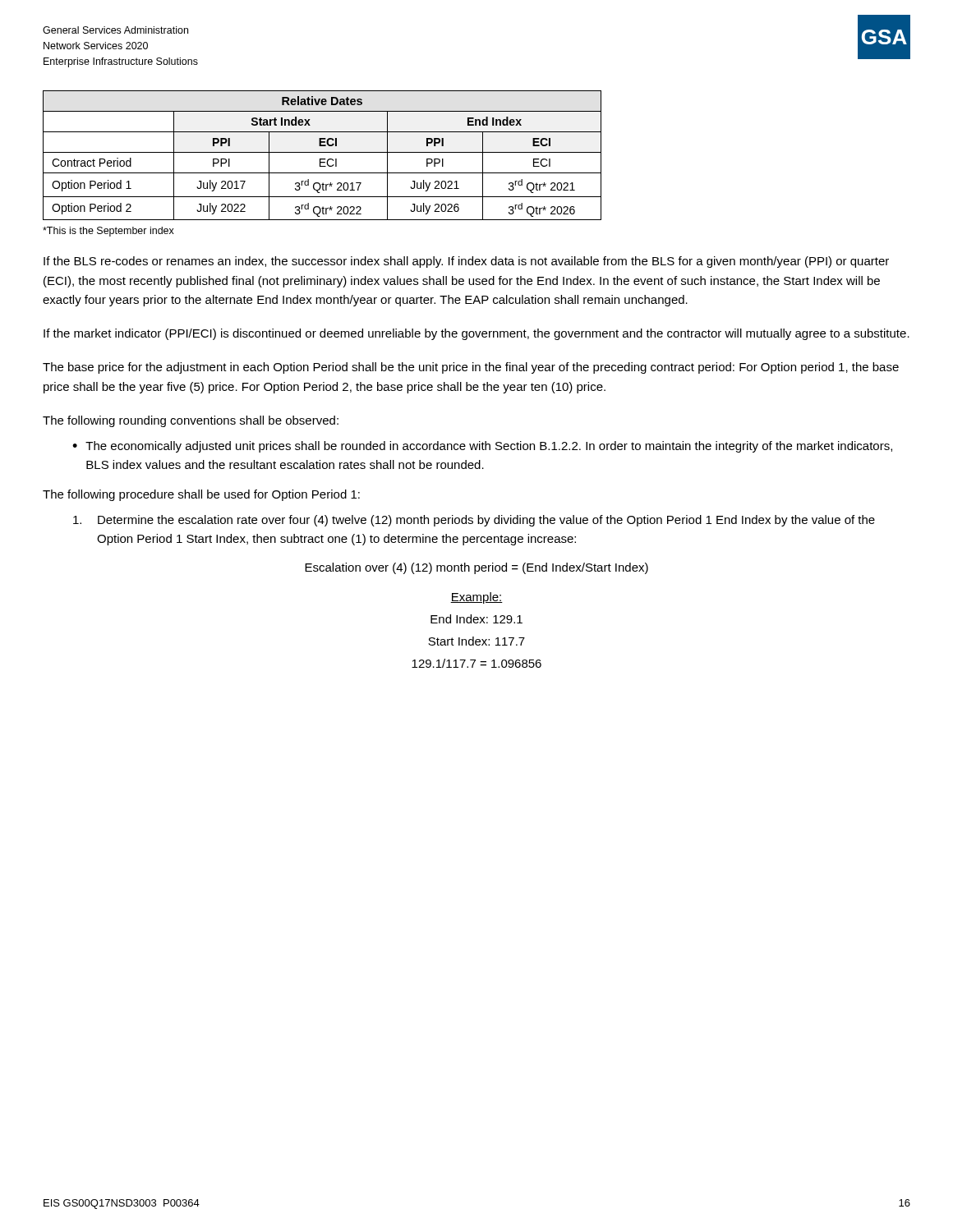Click on the text block containing "If the BLS re-codes"
Image resolution: width=953 pixels, height=1232 pixels.
click(466, 280)
